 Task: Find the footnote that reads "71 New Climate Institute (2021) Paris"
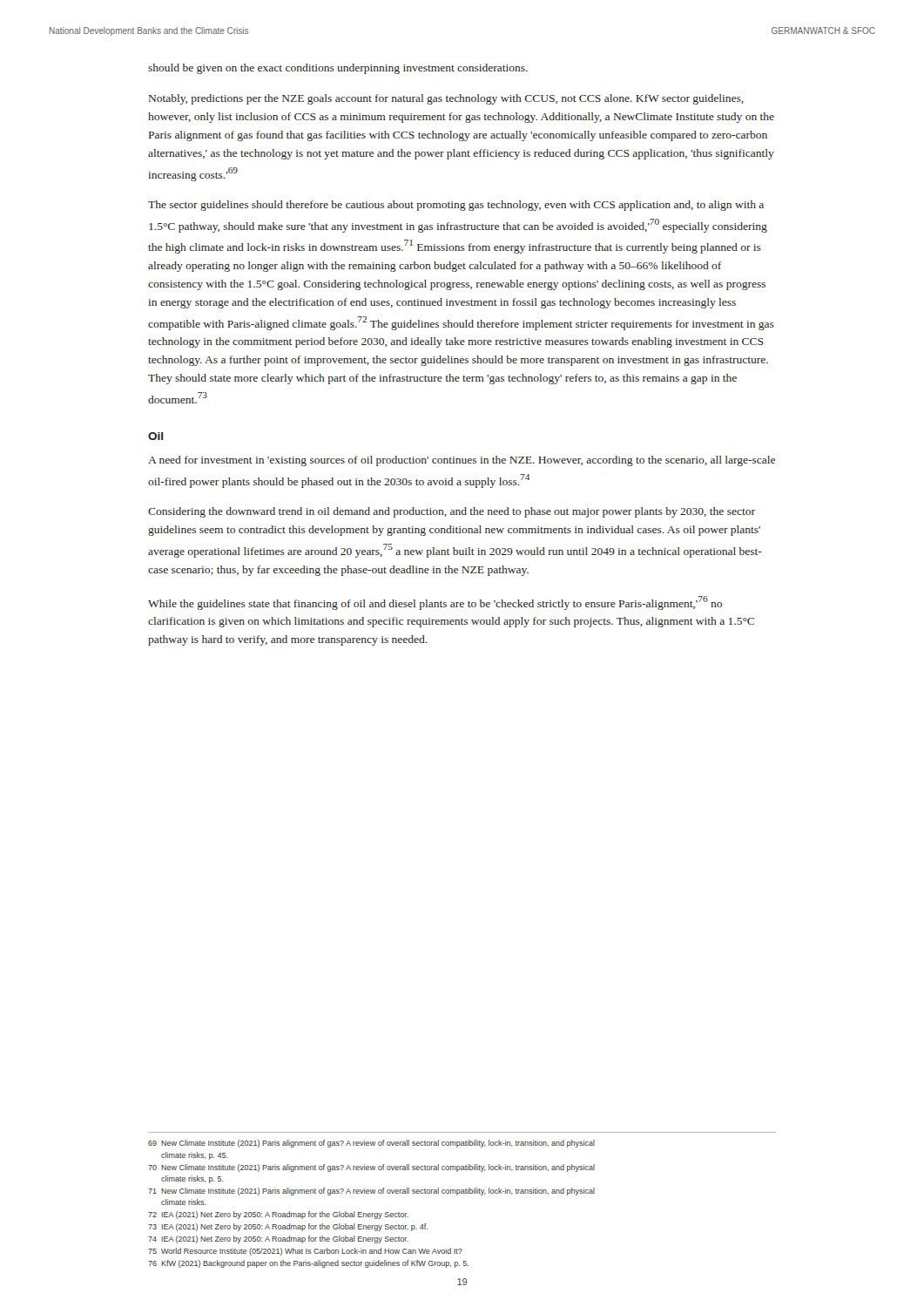(371, 1196)
